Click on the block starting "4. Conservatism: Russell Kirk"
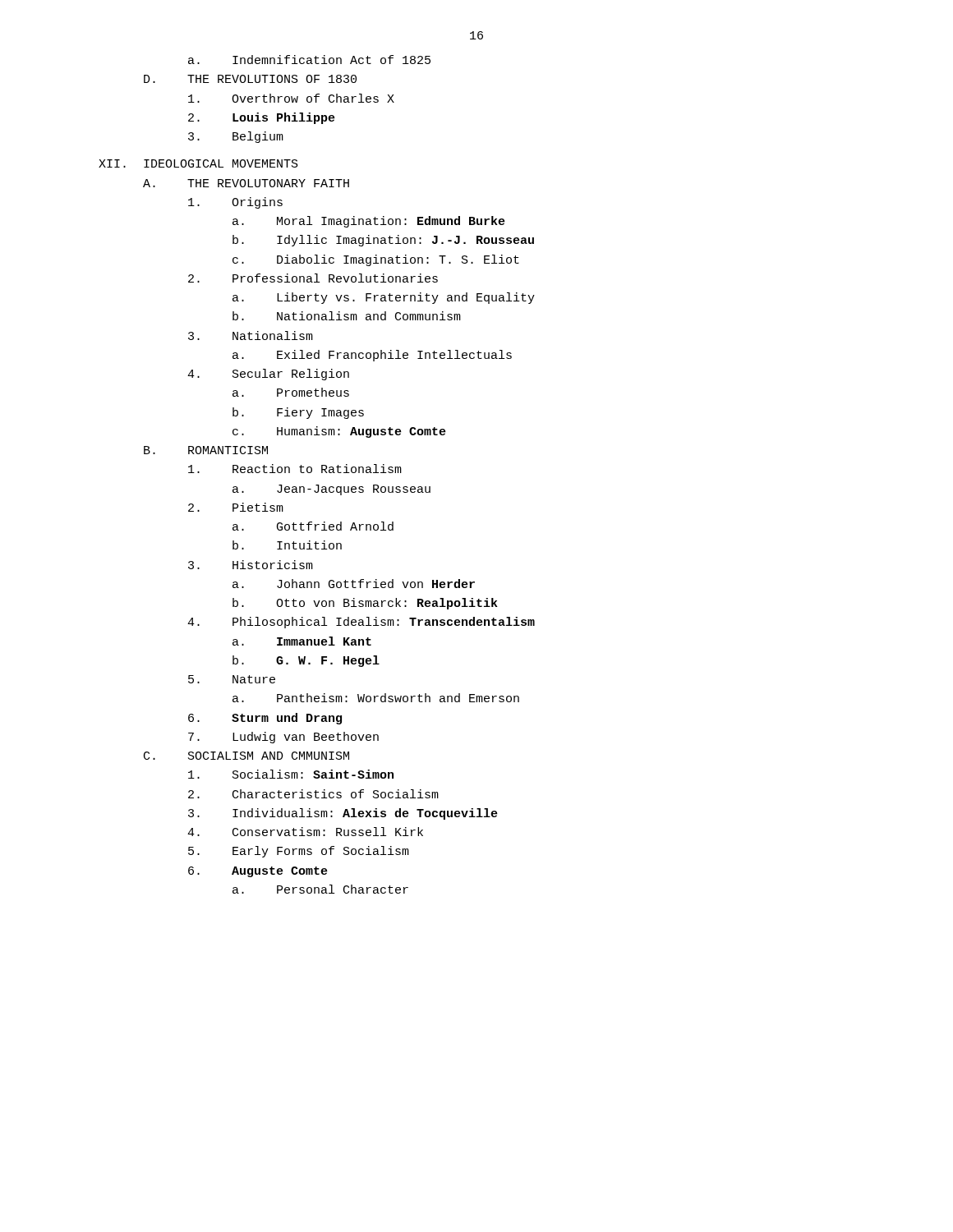The width and height of the screenshot is (953, 1232). click(261, 833)
